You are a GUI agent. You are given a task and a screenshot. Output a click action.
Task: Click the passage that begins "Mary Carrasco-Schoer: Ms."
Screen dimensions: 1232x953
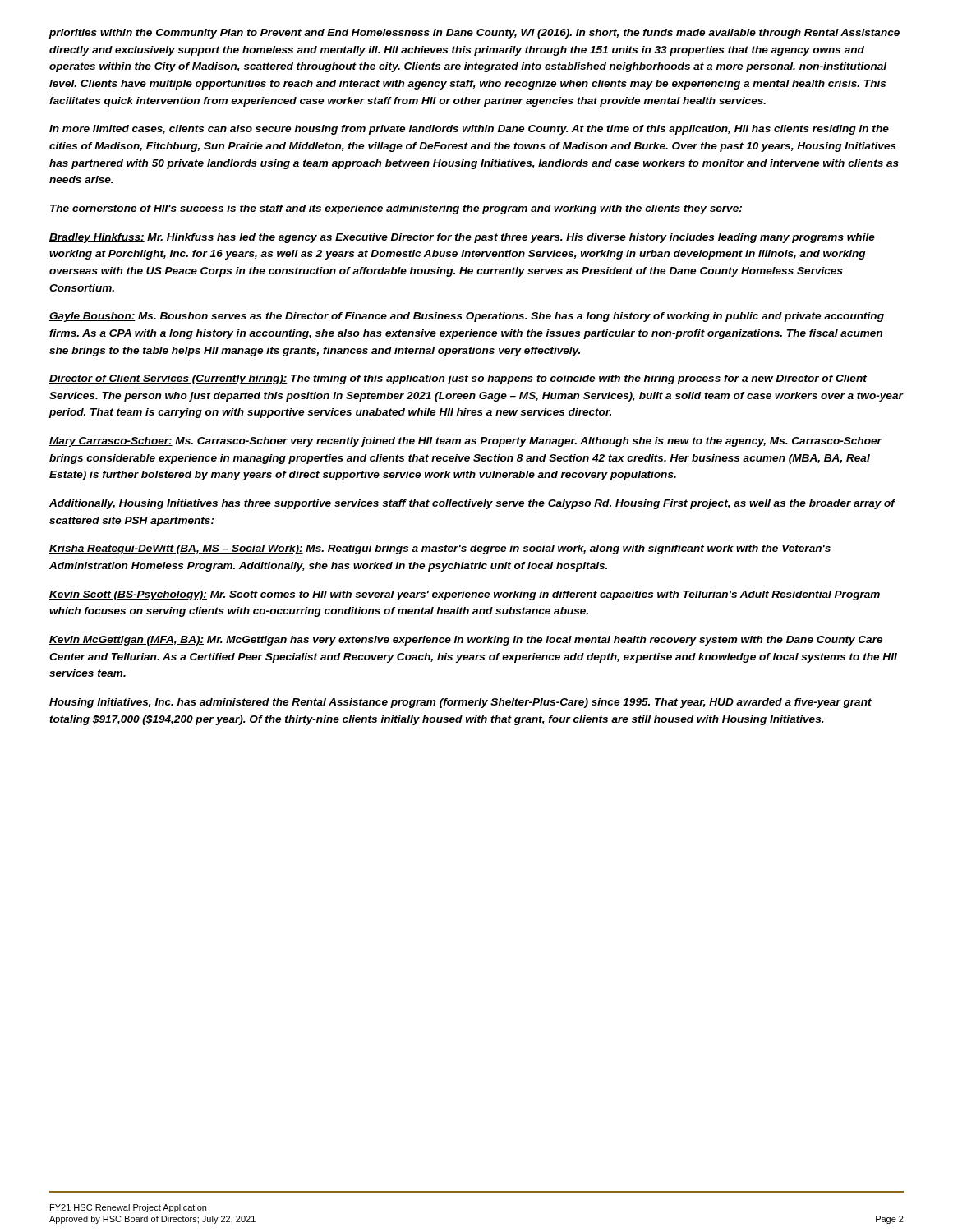coord(476,458)
